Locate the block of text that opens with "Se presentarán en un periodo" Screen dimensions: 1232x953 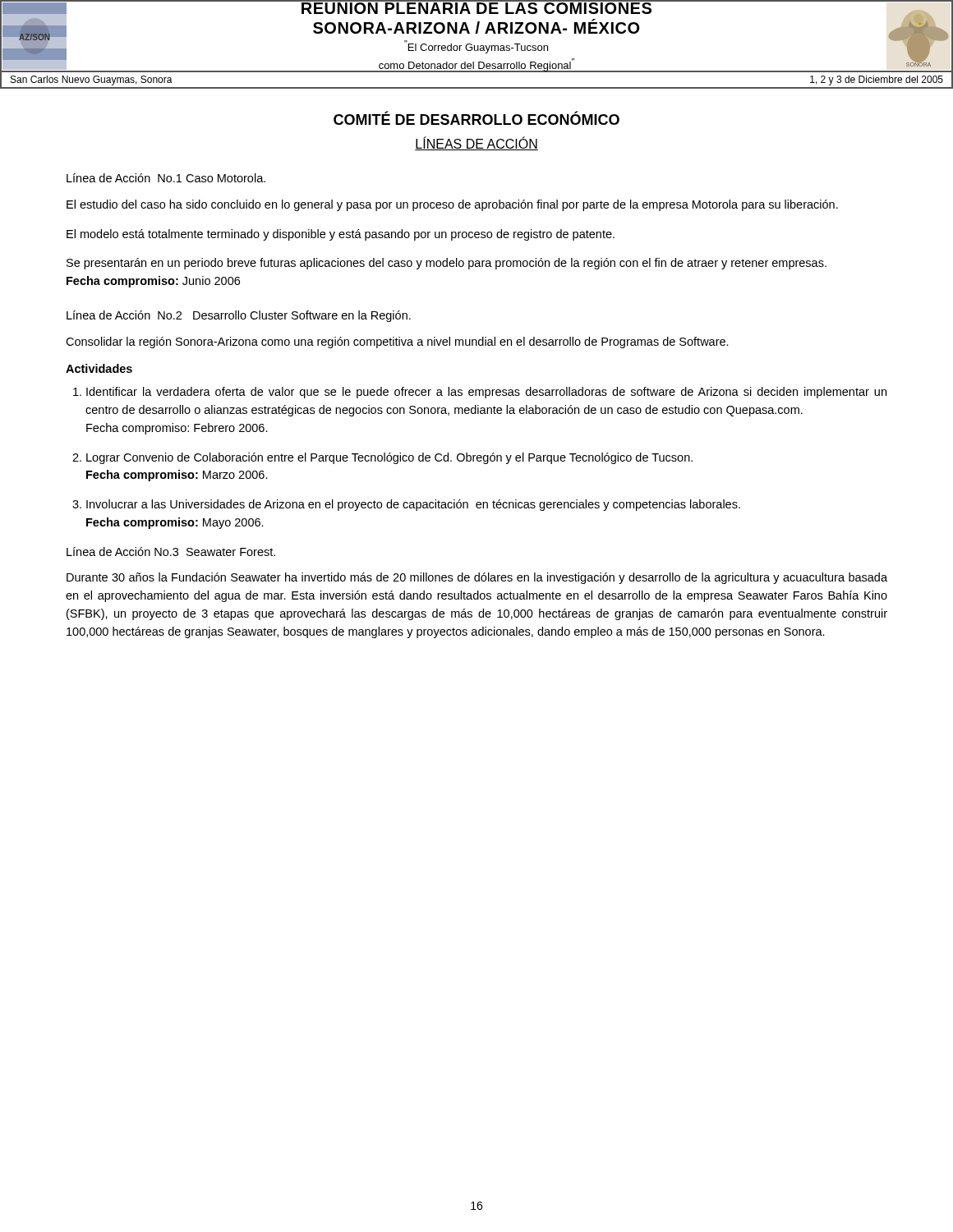tap(446, 272)
